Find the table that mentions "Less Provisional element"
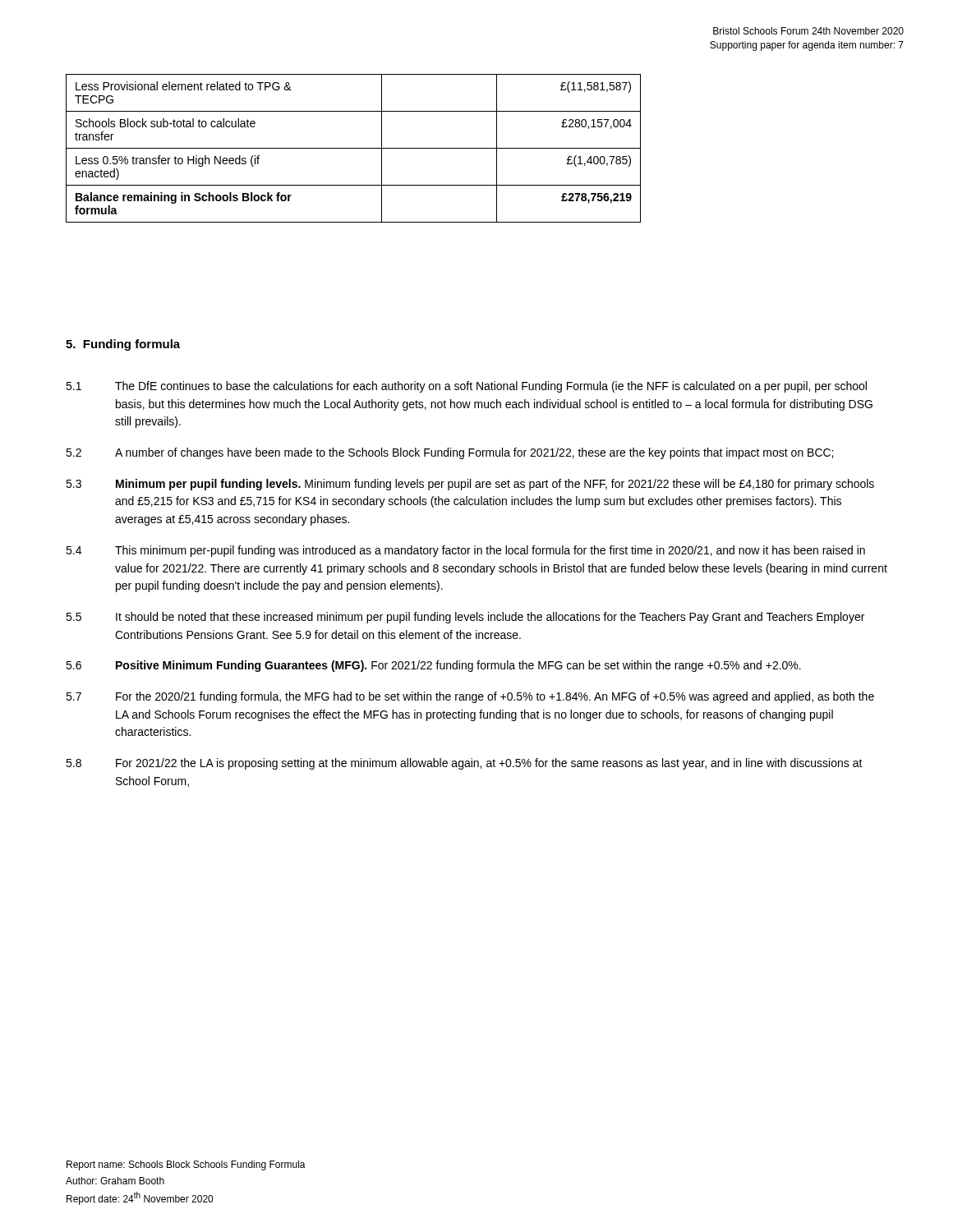 tap(353, 148)
